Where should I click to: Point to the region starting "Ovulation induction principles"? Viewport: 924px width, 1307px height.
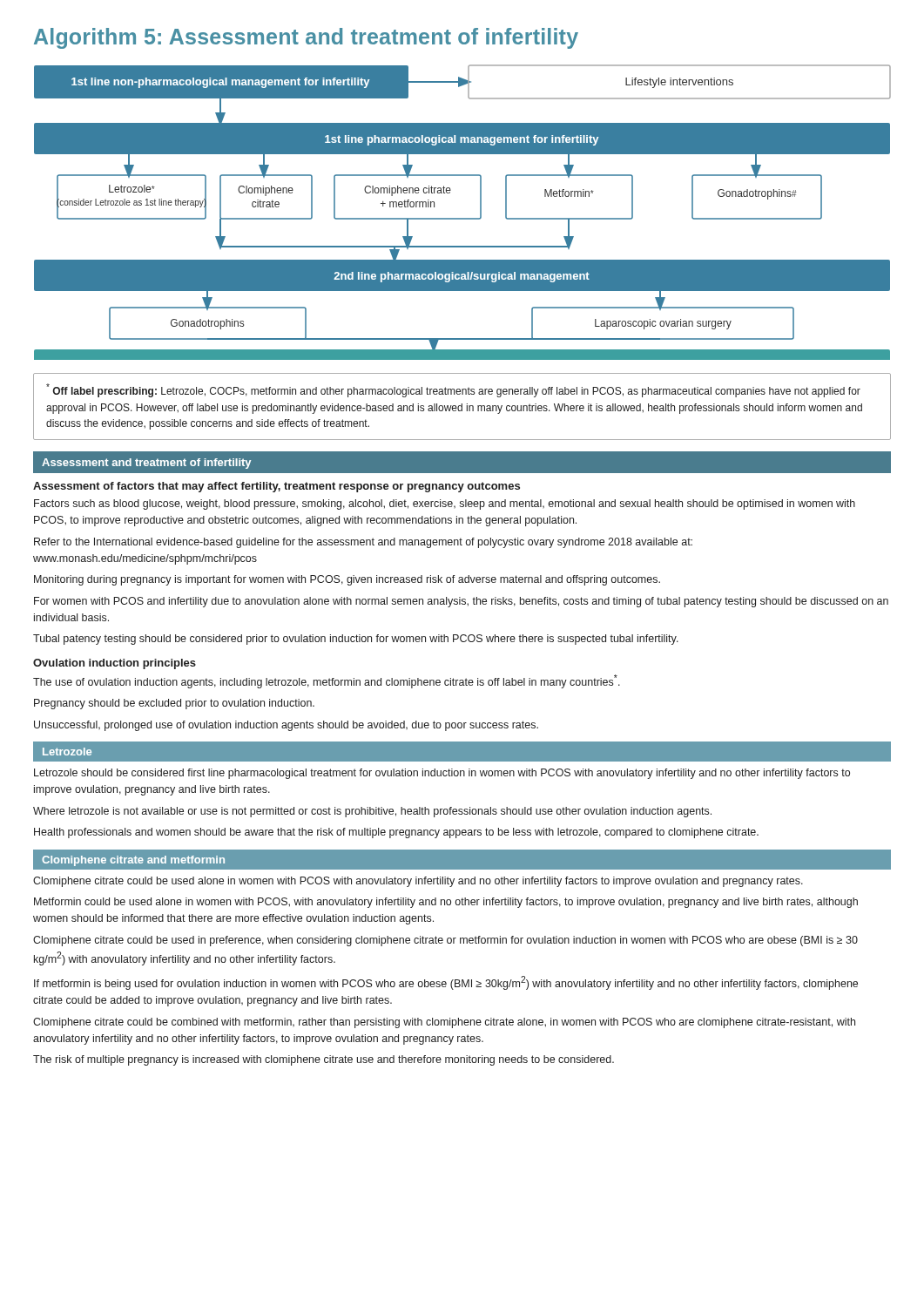pos(115,663)
